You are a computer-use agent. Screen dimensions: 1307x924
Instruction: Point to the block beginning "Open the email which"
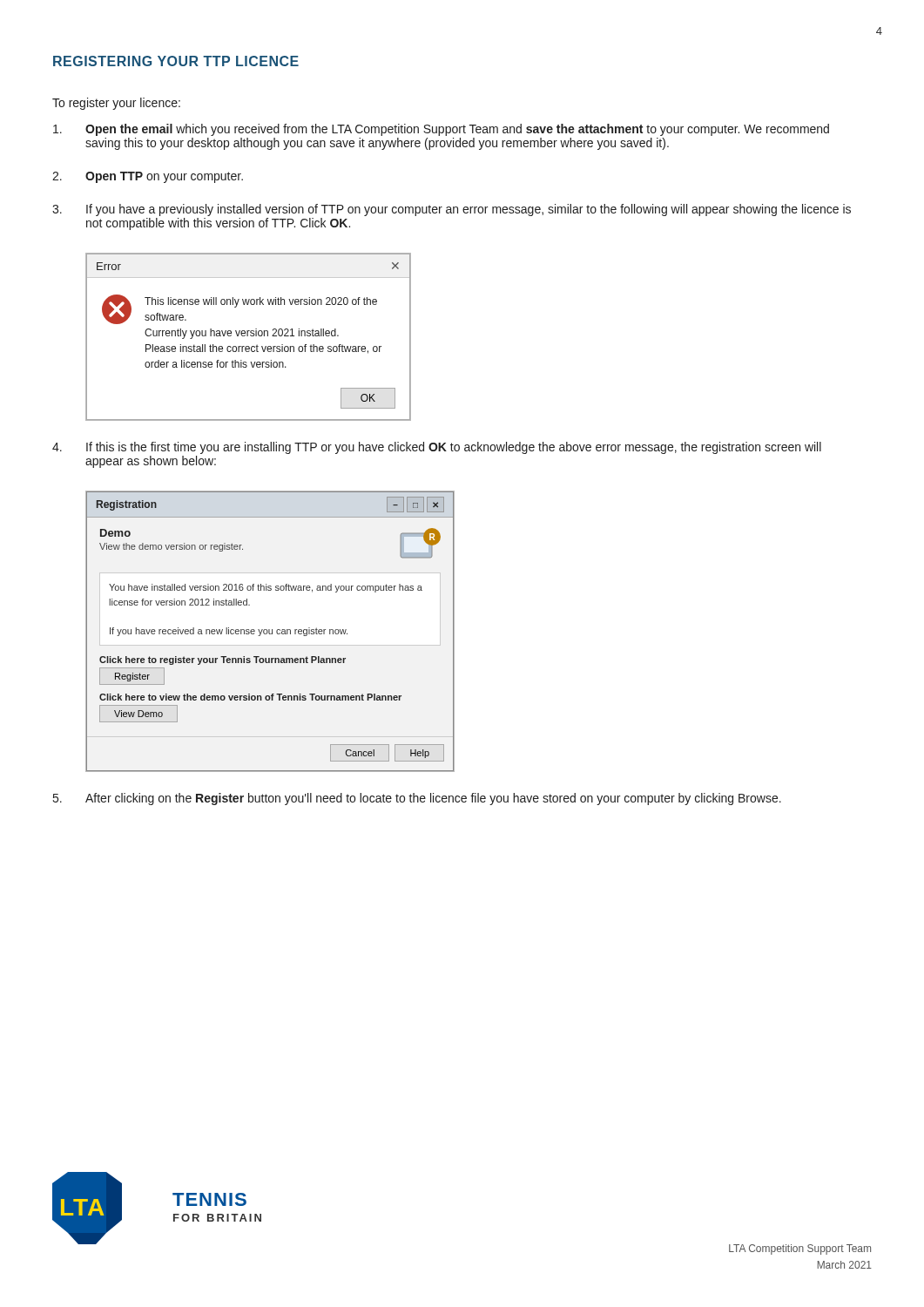[457, 136]
